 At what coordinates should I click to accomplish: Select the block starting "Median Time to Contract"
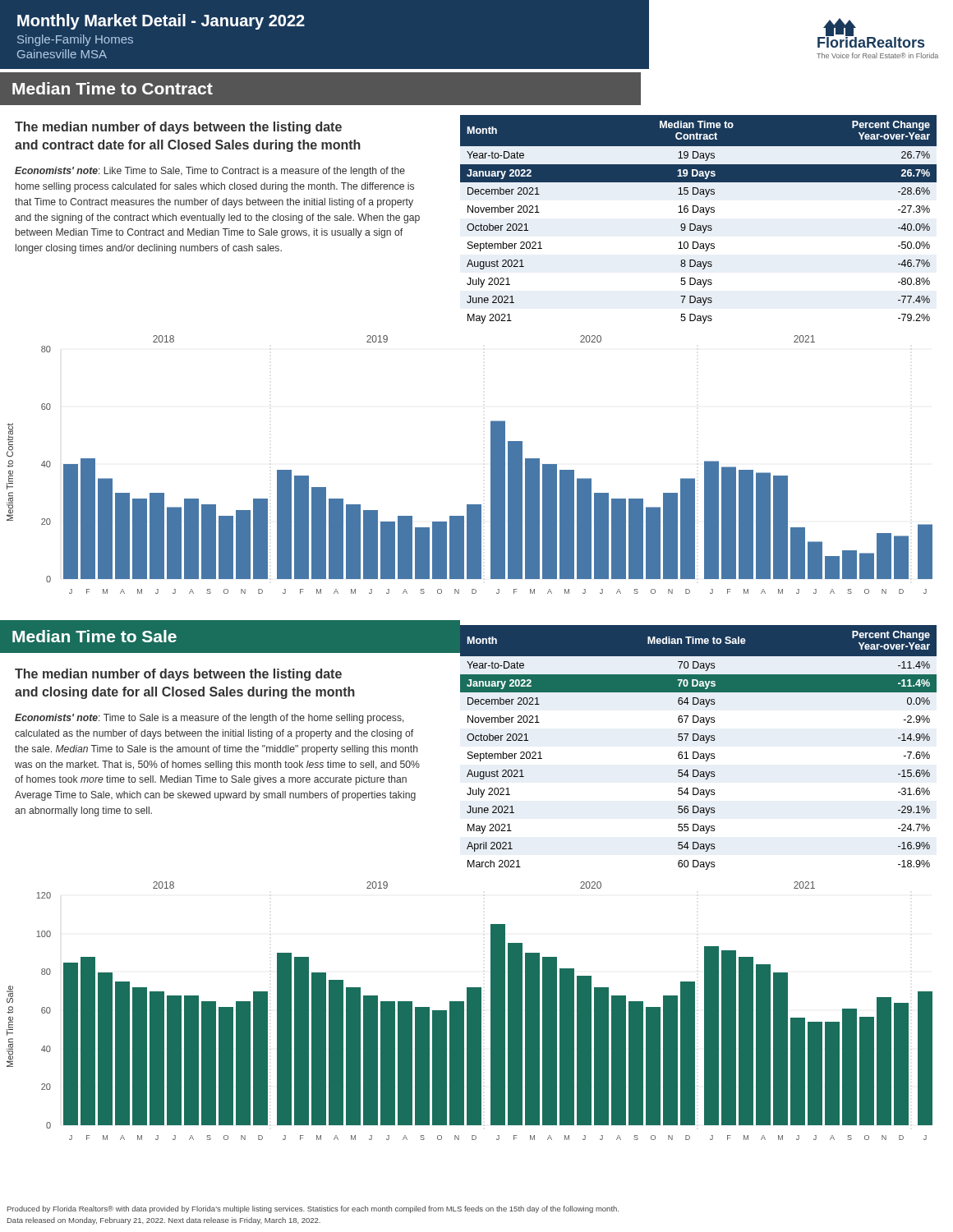tap(112, 88)
